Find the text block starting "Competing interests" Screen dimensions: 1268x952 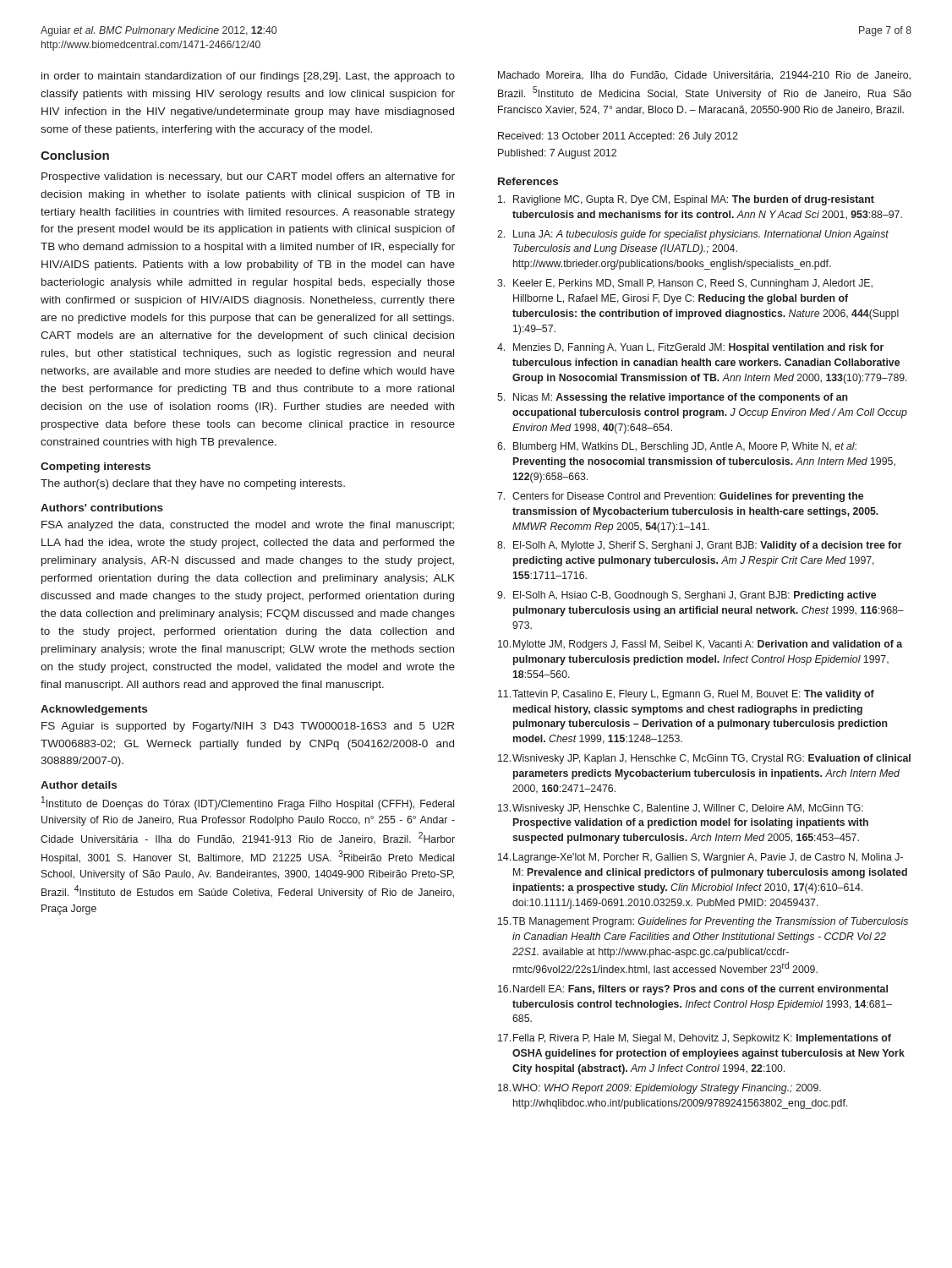click(96, 467)
